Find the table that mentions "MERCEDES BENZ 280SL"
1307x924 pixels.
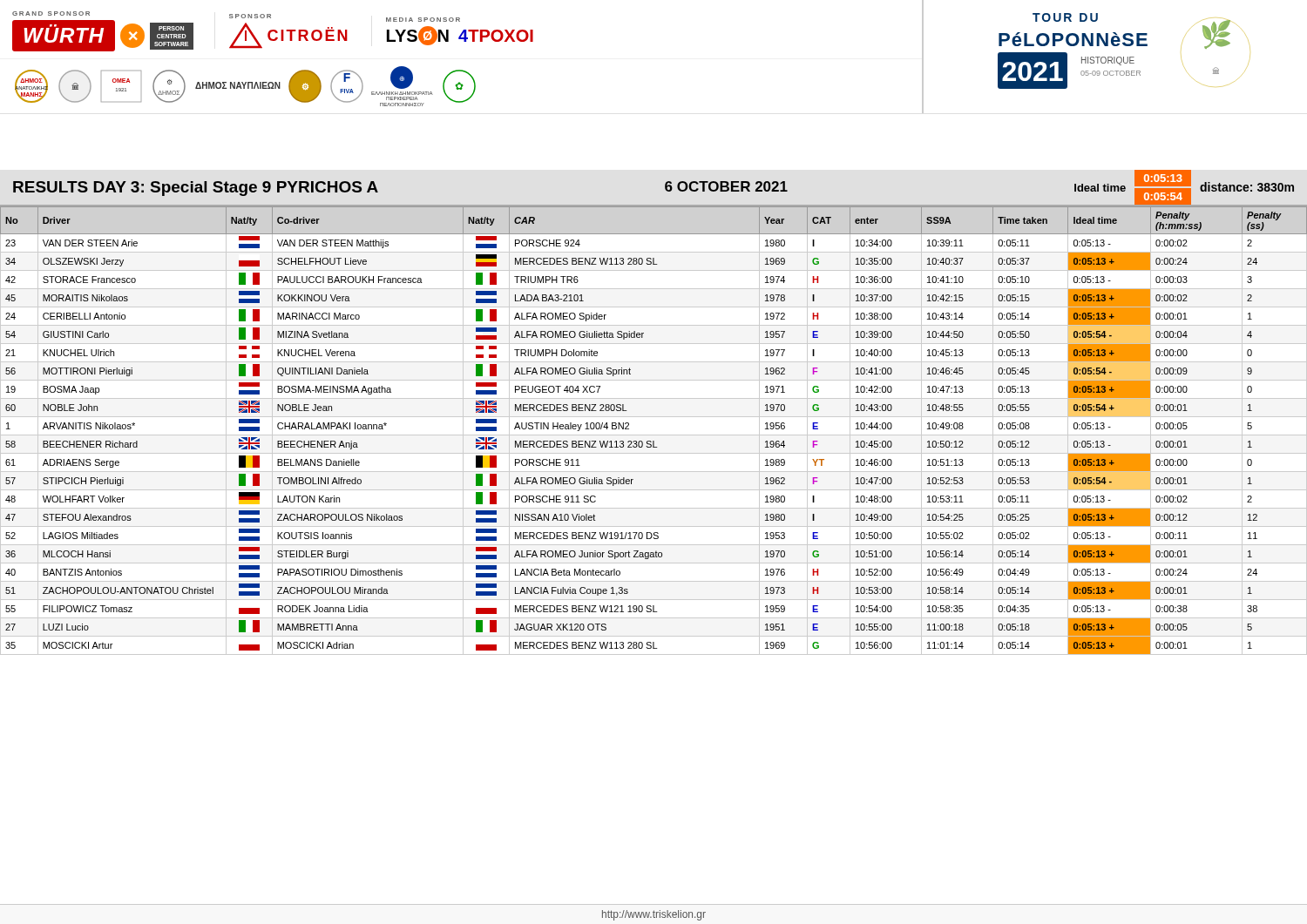[654, 552]
